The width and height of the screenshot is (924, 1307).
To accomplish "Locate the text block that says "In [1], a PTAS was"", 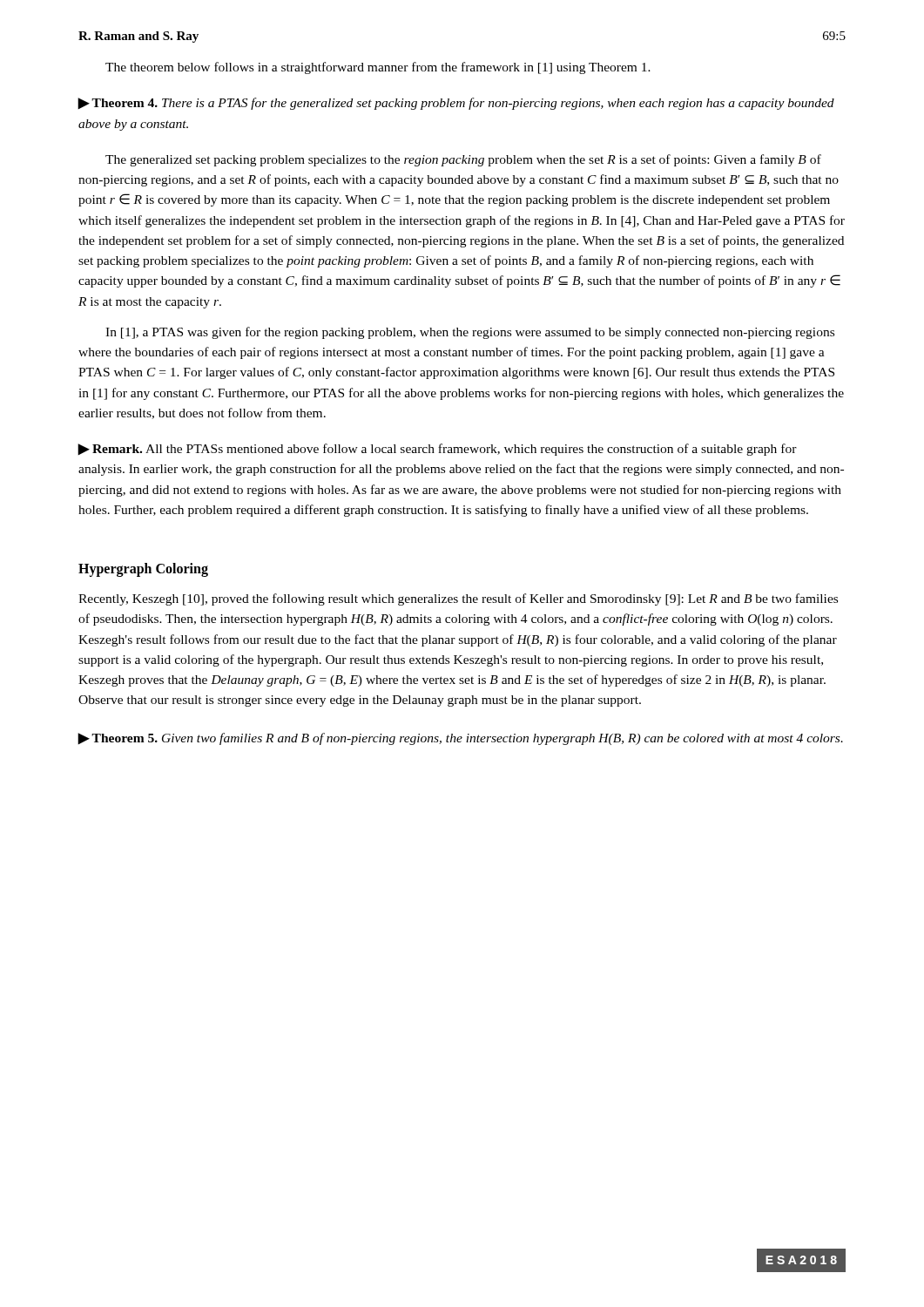I will 462,372.
